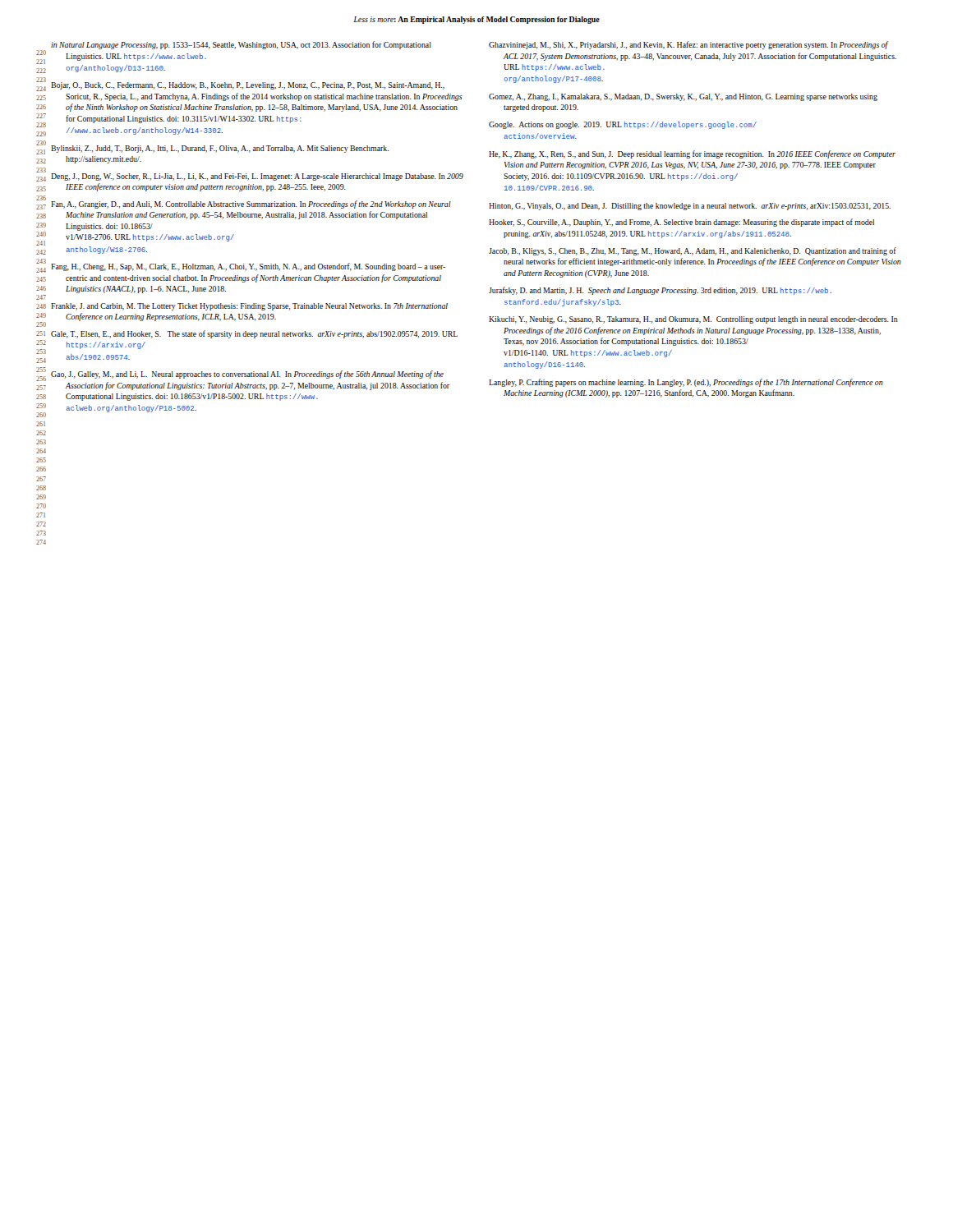The width and height of the screenshot is (953, 1232).
Task: Find the text block containing "Kikuchi, Y., Neubig, G., Sasano, R., Takamura,"
Action: [x=693, y=342]
